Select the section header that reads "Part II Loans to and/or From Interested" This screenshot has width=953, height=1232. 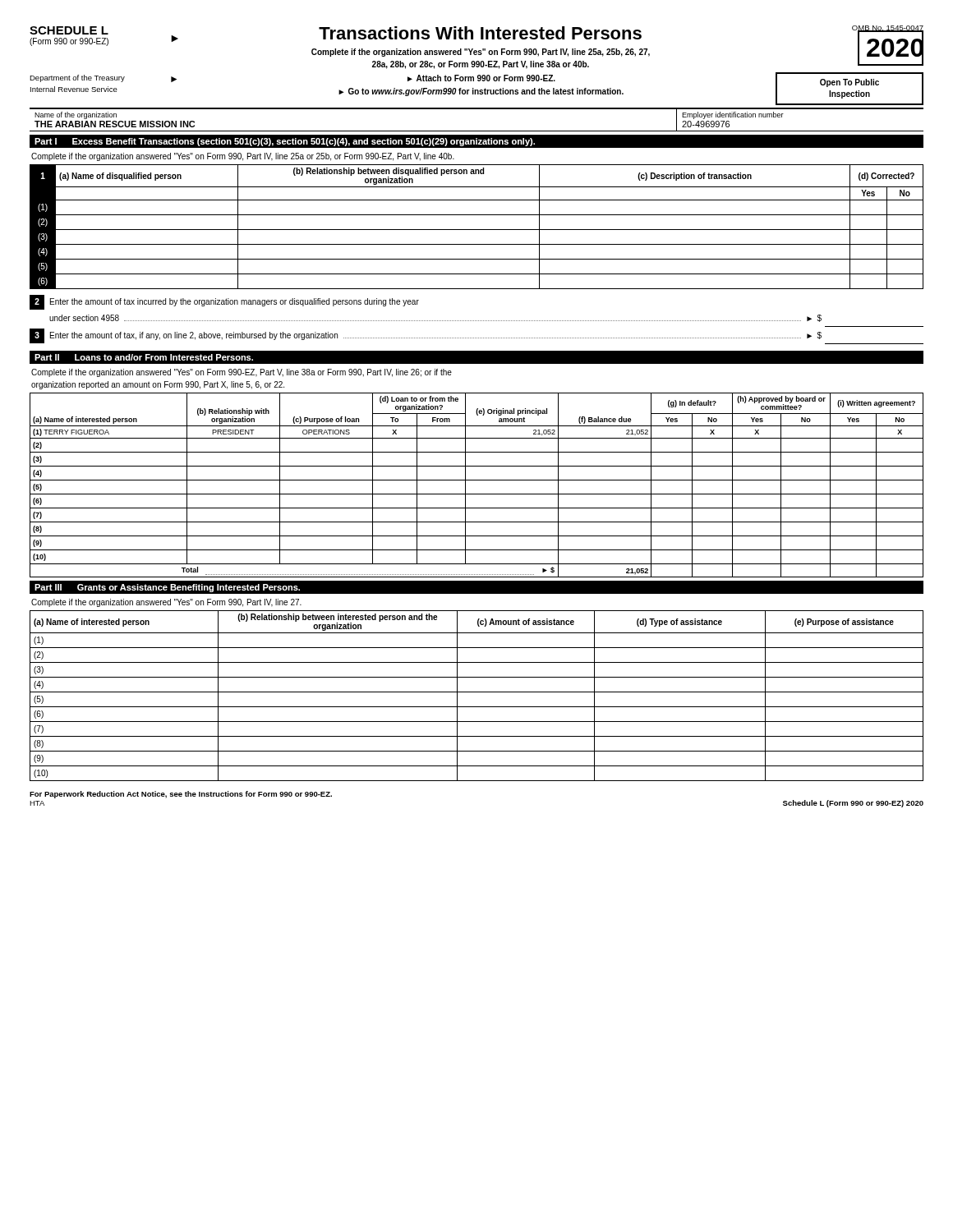tap(144, 357)
